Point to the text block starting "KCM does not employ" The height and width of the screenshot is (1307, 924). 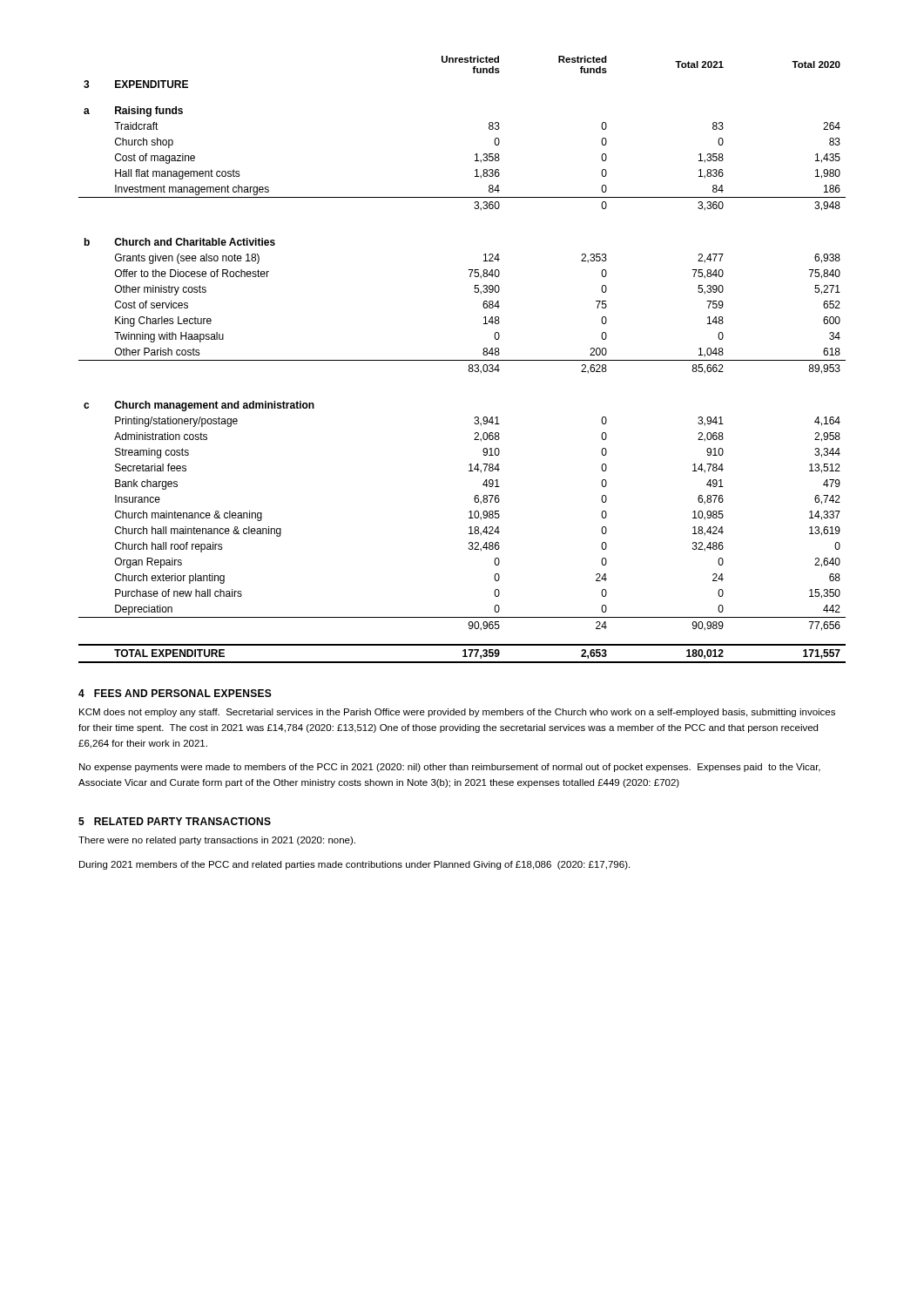pos(457,727)
